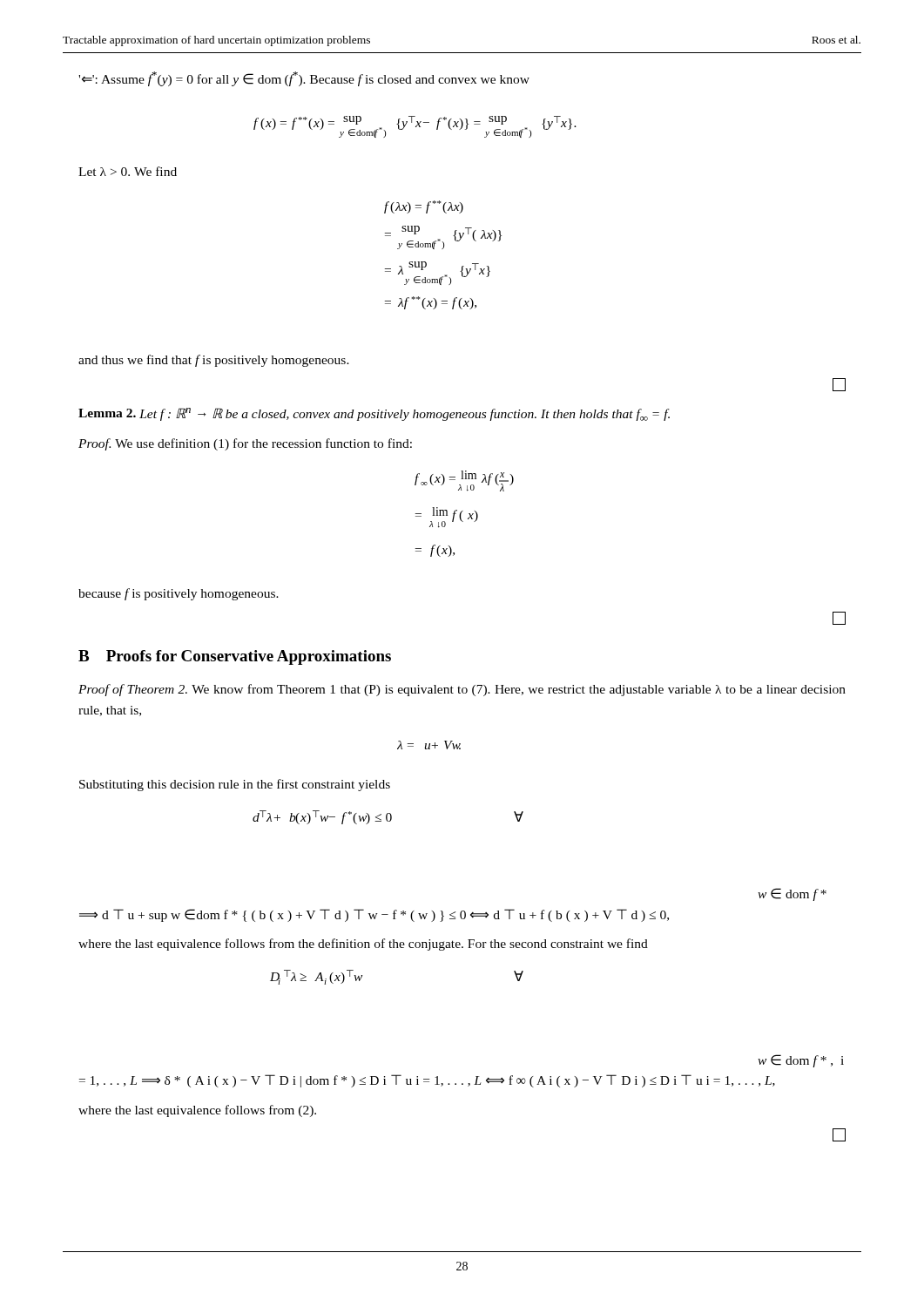Point to the element starting "d ⊤ λ + b ( x"
The image size is (924, 1307).
click(388, 817)
